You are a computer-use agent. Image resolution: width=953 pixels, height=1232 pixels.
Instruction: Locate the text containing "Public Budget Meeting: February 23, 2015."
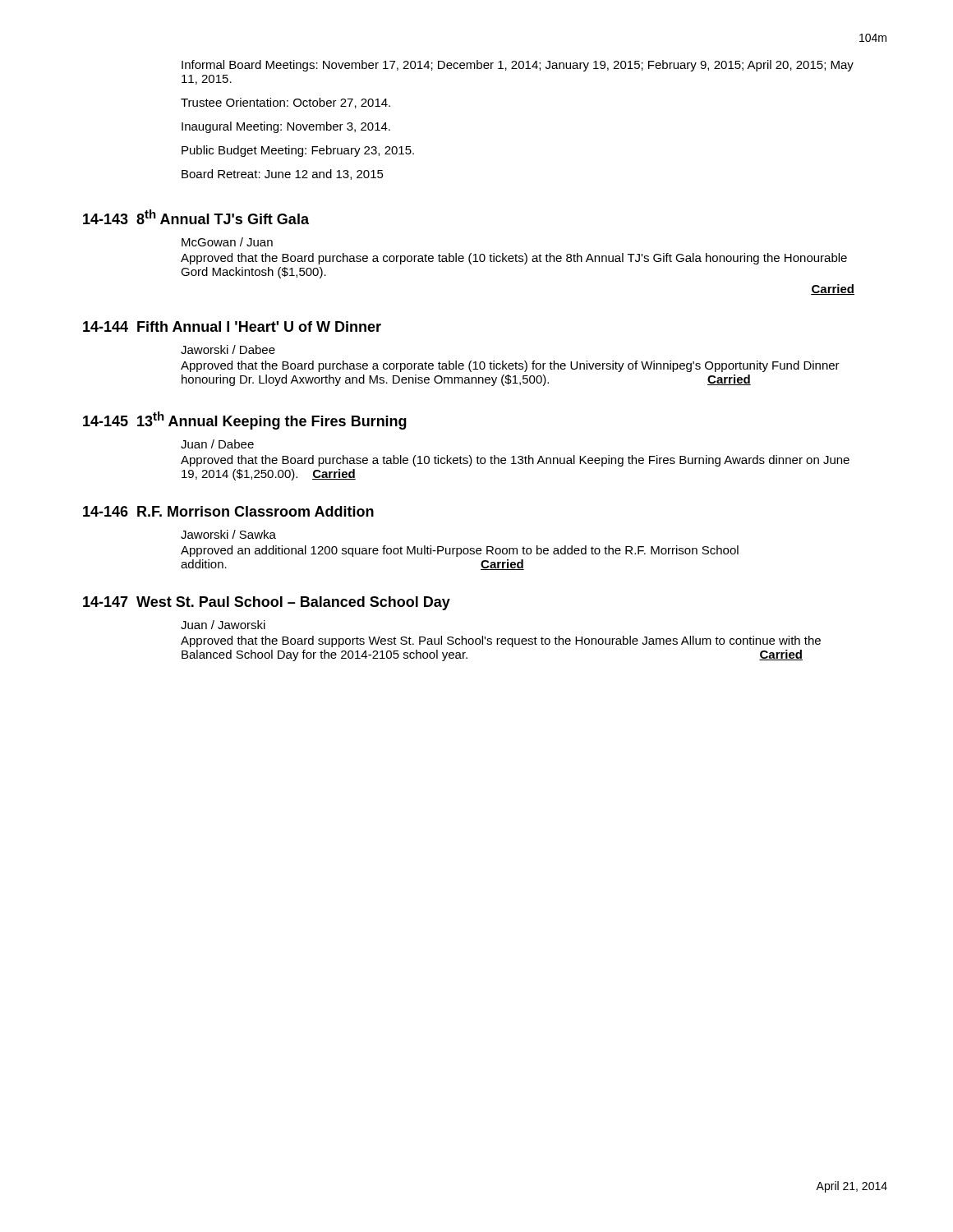tap(298, 150)
